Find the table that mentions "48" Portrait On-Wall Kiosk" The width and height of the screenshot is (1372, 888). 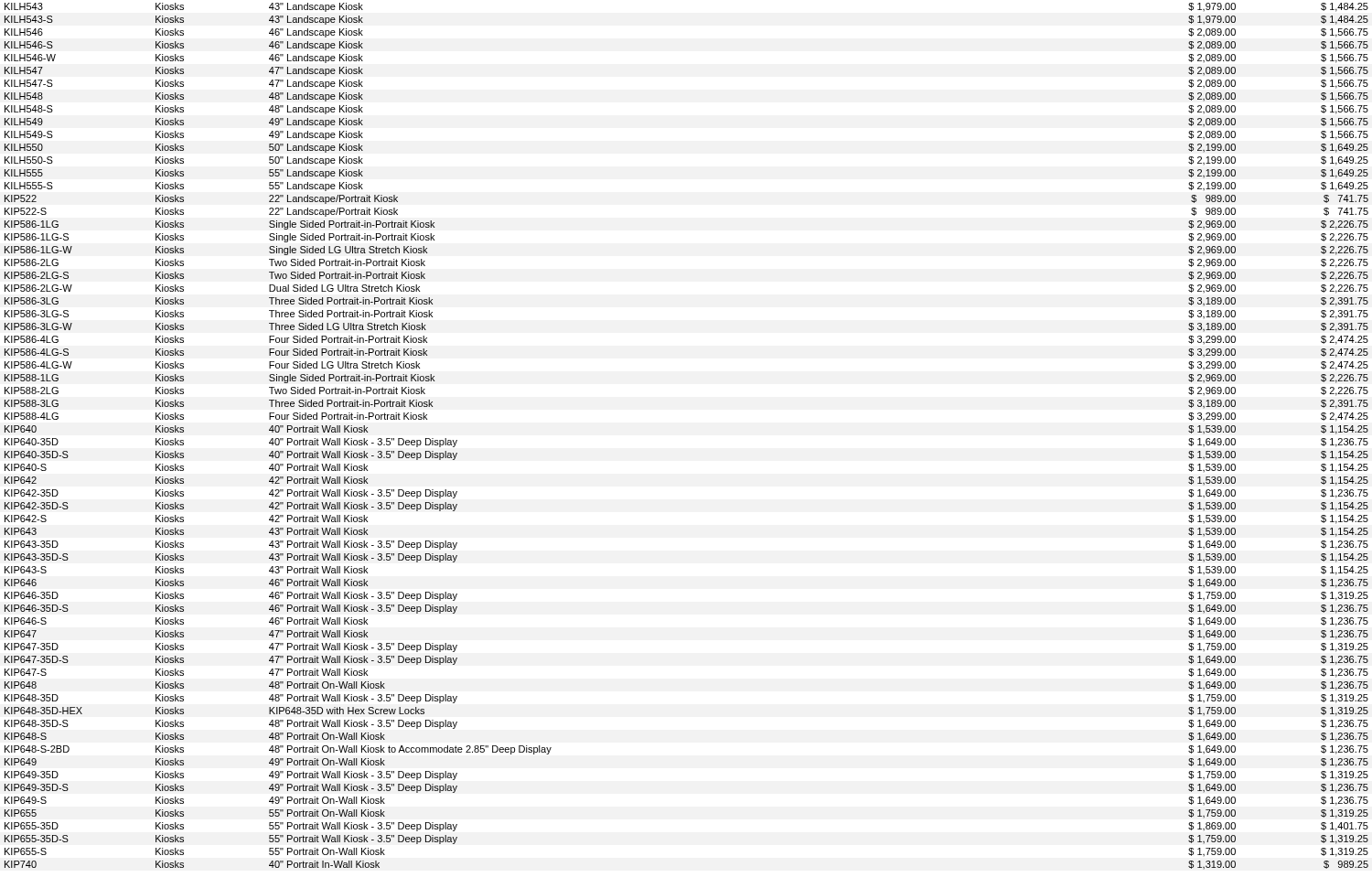tap(686, 435)
